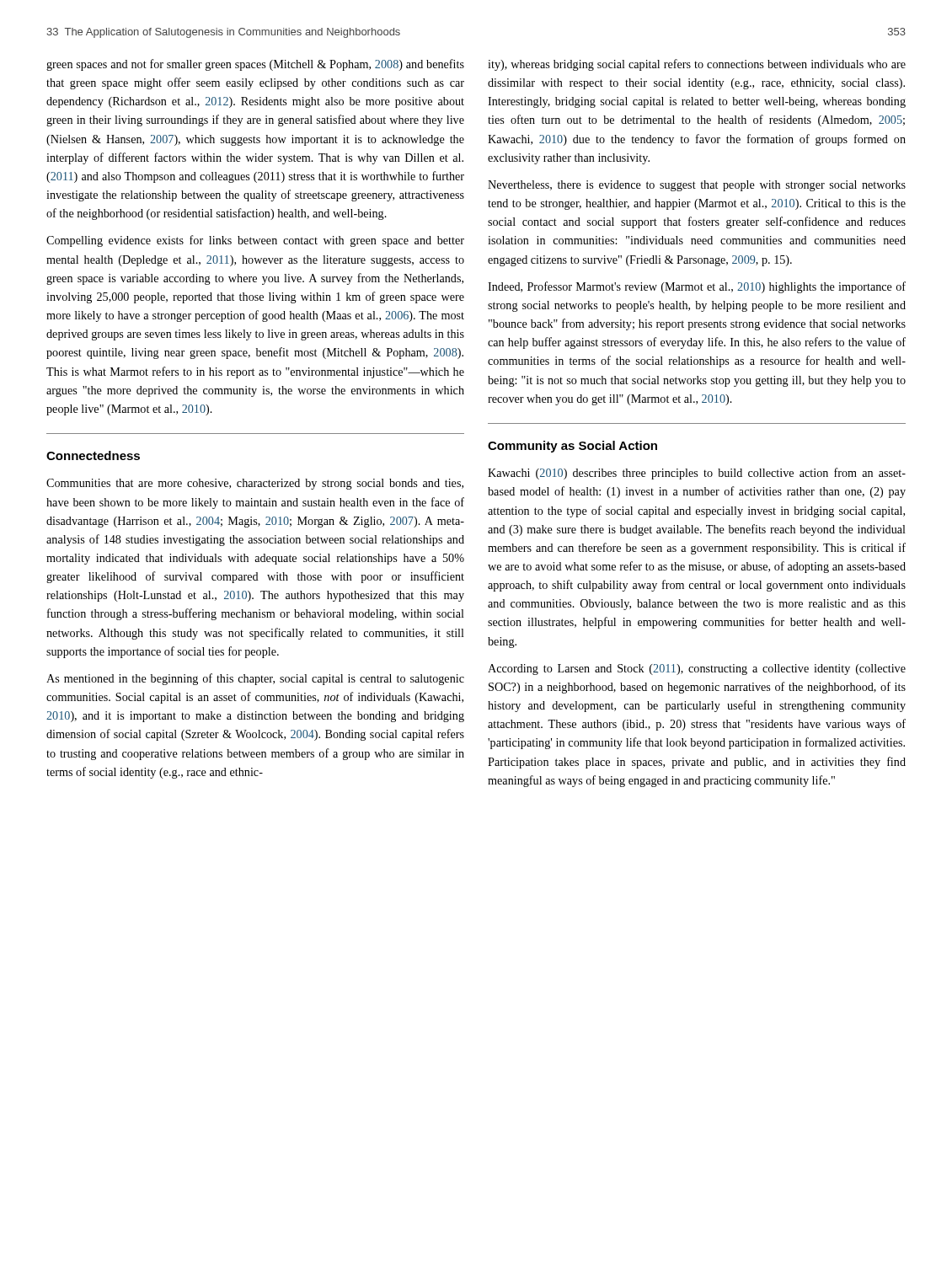Where is the passage that starts "Kawachi (2010) describes three principles to build"?
This screenshot has height=1264, width=952.
(x=697, y=557)
